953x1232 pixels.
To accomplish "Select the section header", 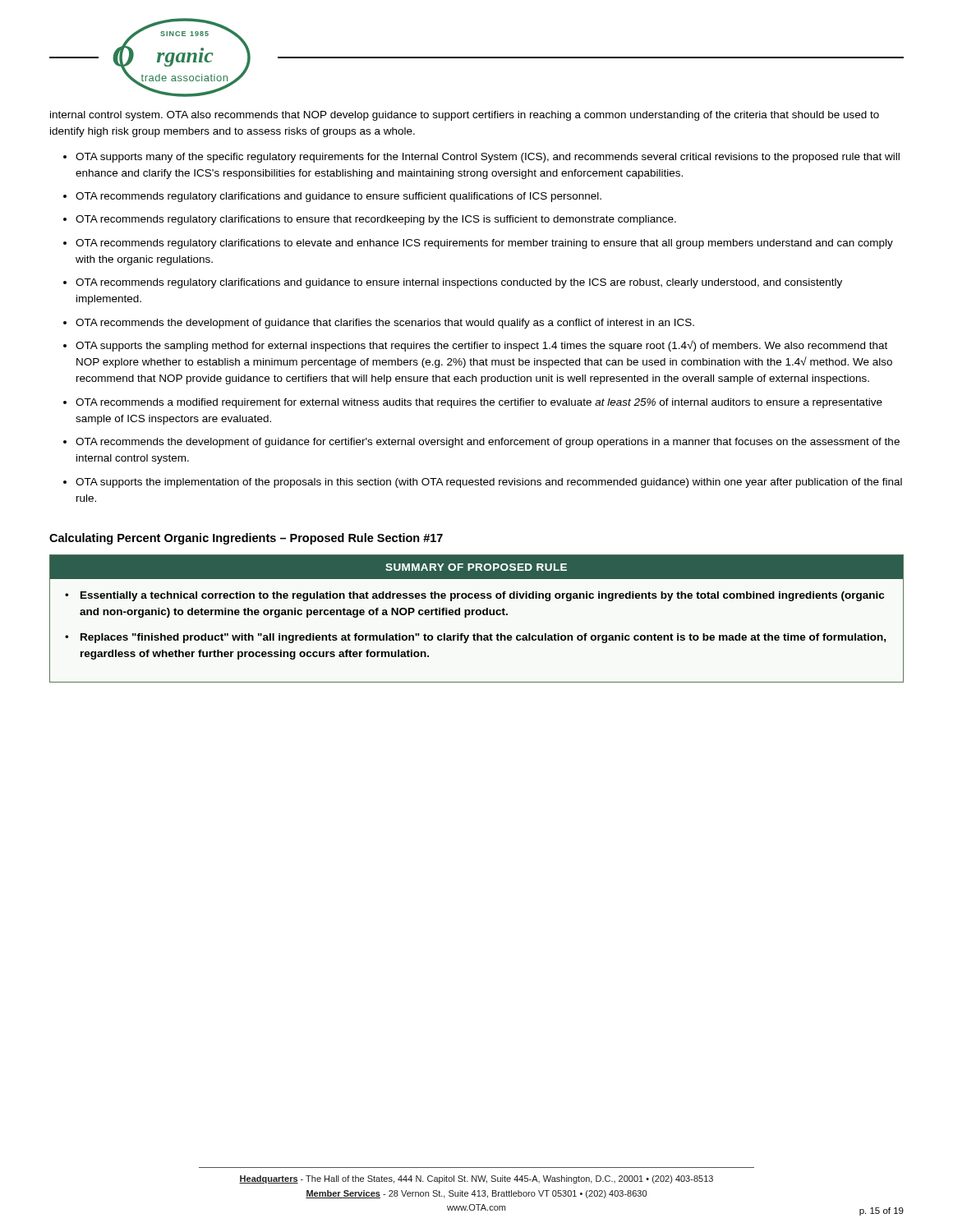I will [x=476, y=538].
